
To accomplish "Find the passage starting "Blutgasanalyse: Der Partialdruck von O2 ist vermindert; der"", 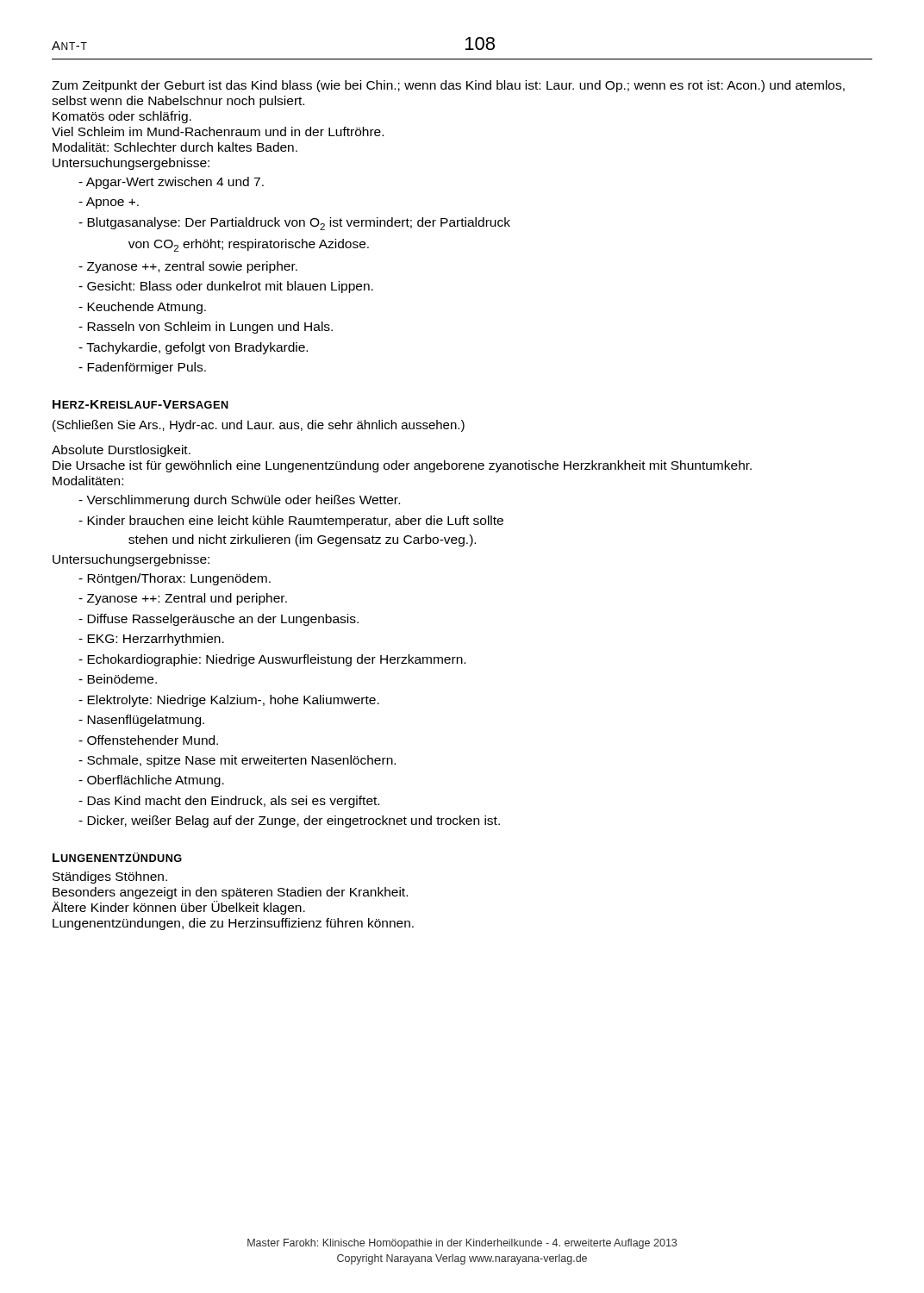I will pyautogui.click(x=475, y=234).
